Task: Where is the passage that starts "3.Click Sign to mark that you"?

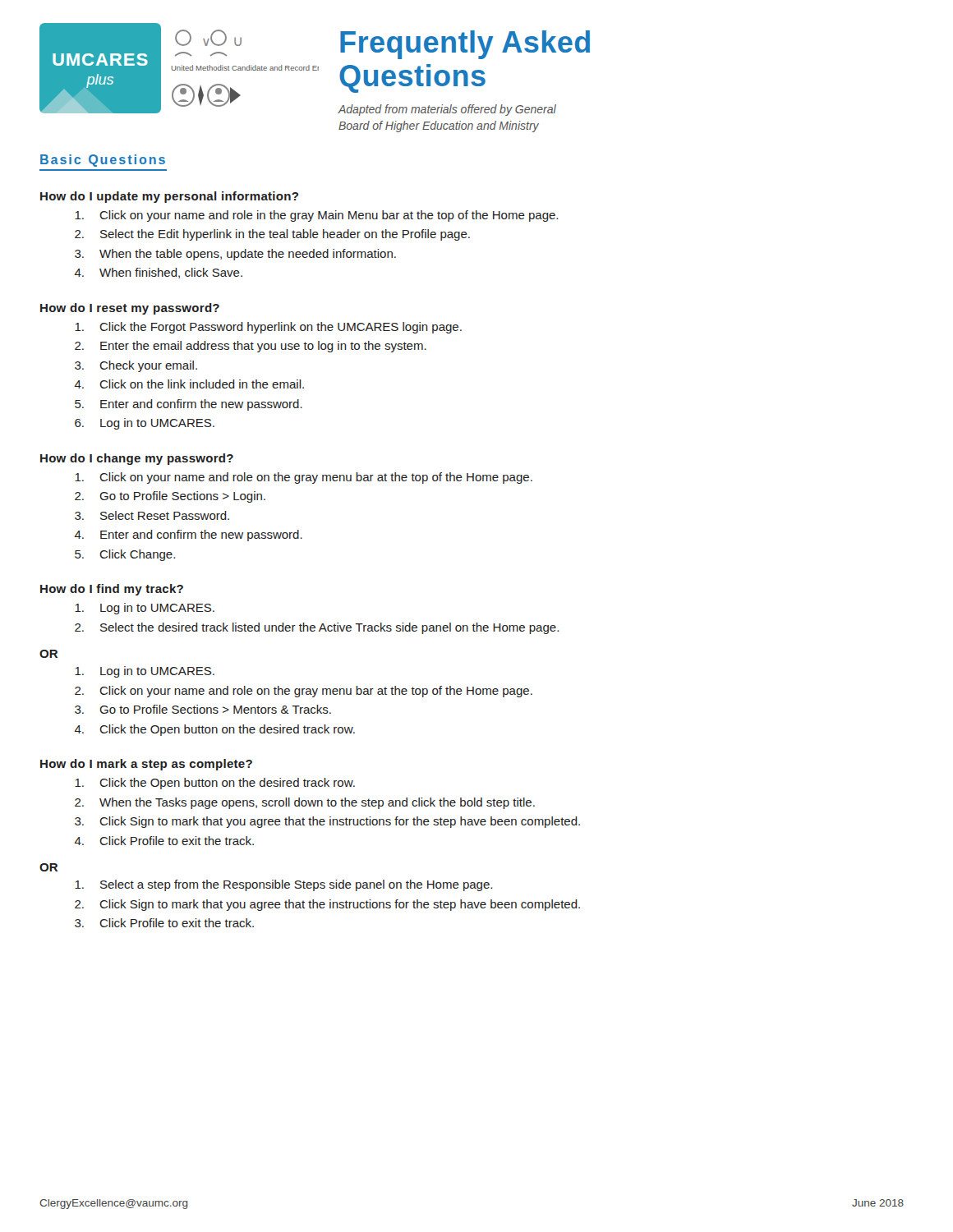Action: 472,822
